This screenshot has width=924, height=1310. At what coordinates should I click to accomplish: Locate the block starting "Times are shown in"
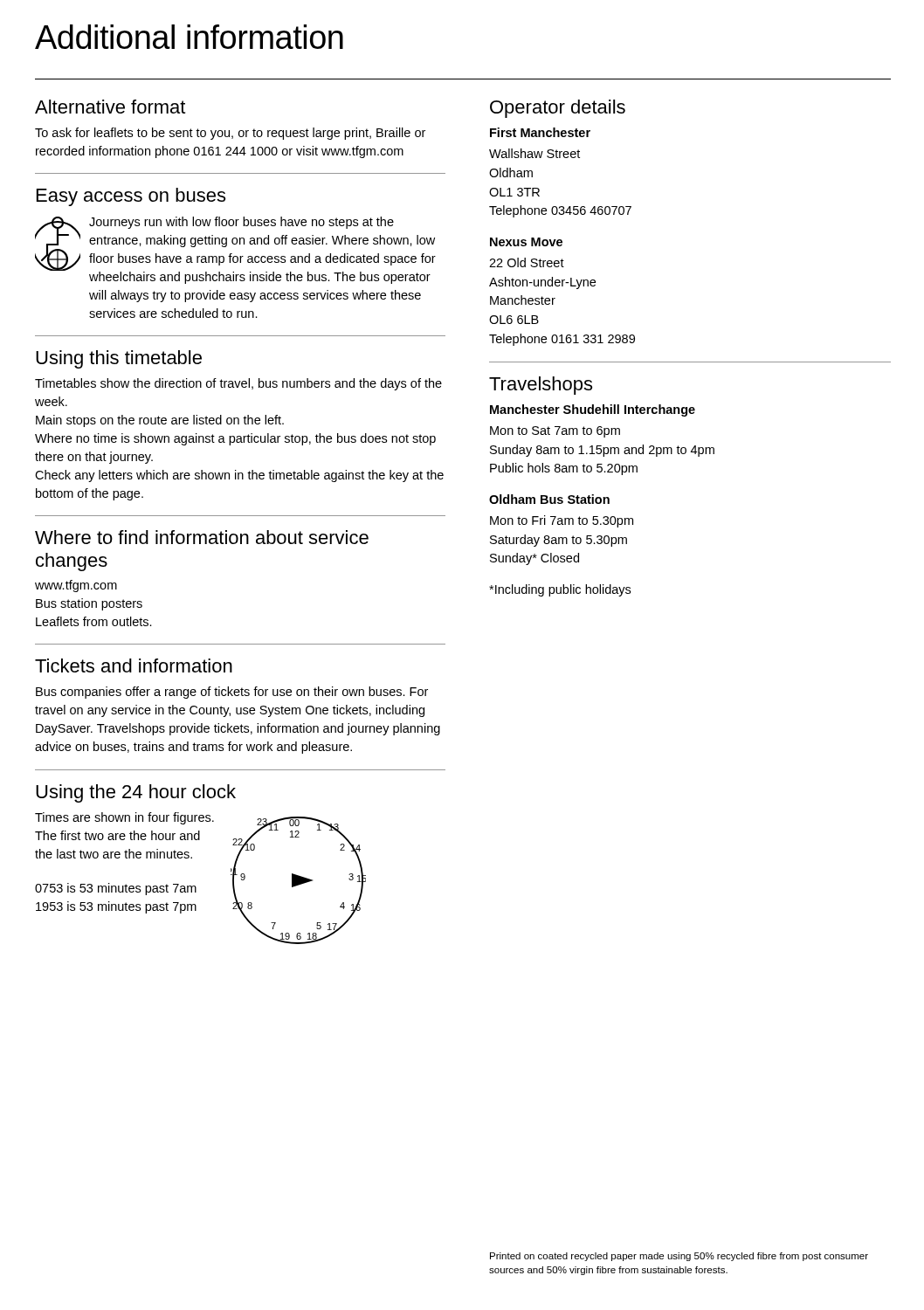(125, 836)
